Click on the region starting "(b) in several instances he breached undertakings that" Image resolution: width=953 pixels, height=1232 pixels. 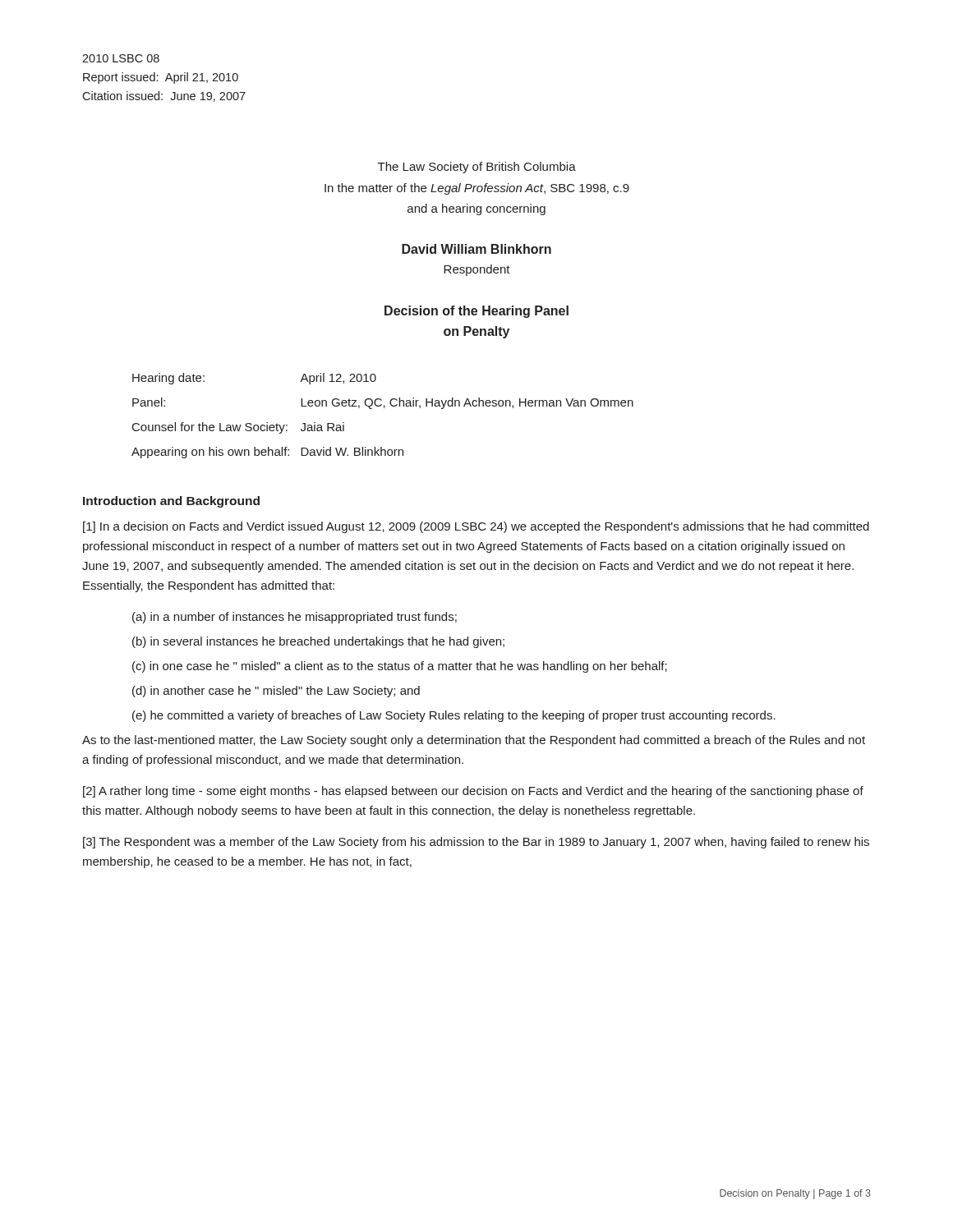pyautogui.click(x=318, y=641)
